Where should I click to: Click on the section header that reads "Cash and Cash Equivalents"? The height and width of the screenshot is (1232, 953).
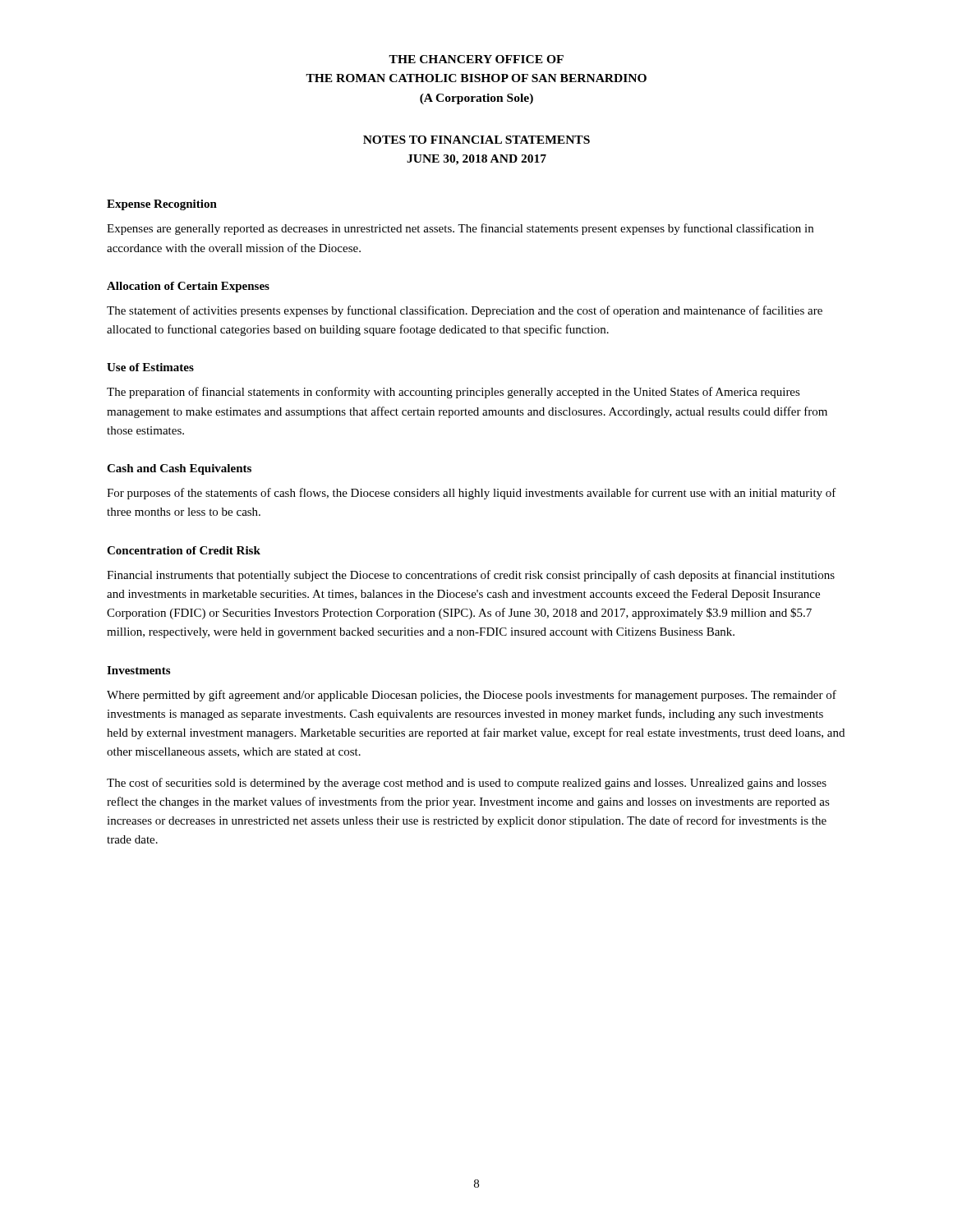179,468
